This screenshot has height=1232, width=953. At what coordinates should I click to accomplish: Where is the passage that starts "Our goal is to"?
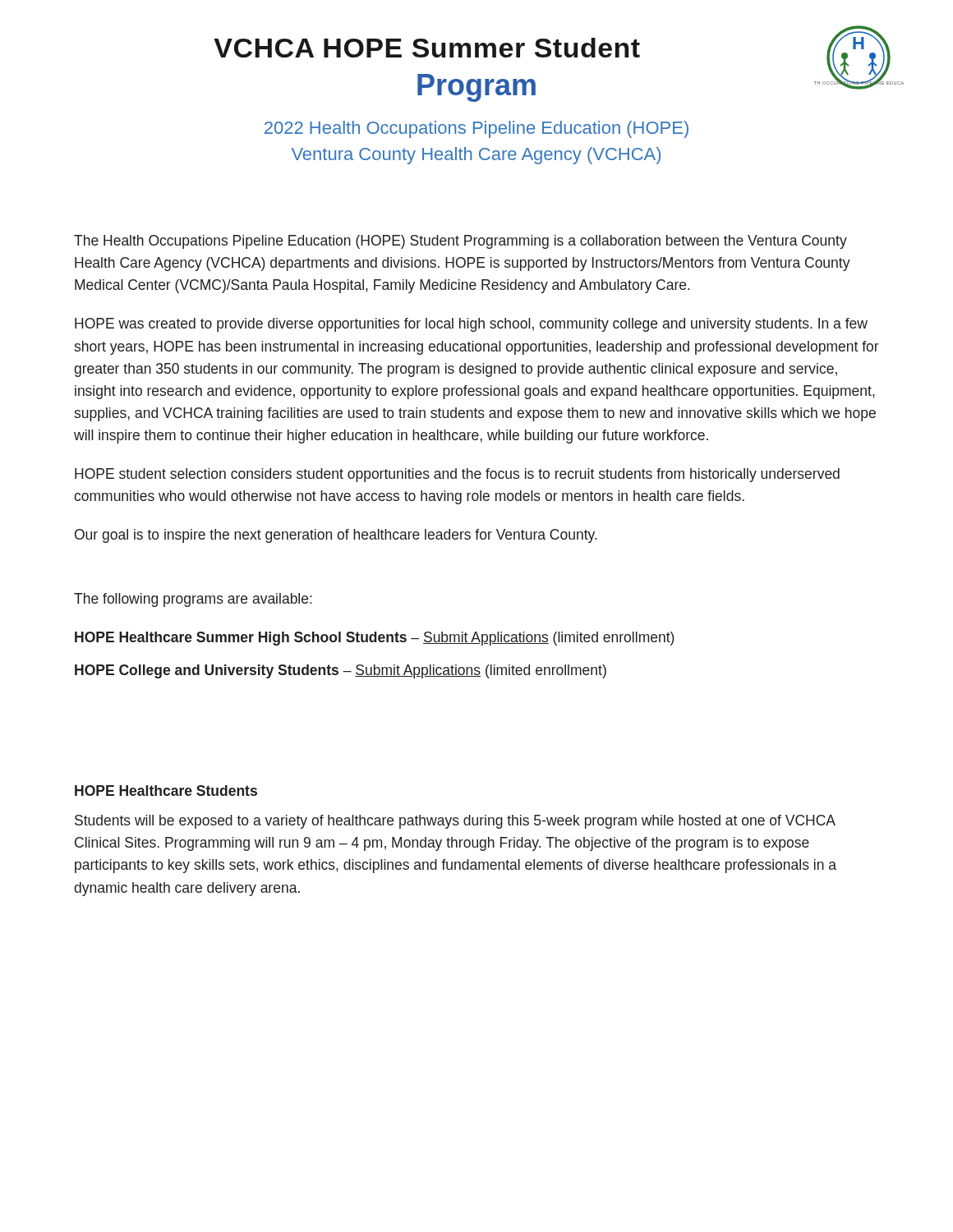(x=336, y=535)
